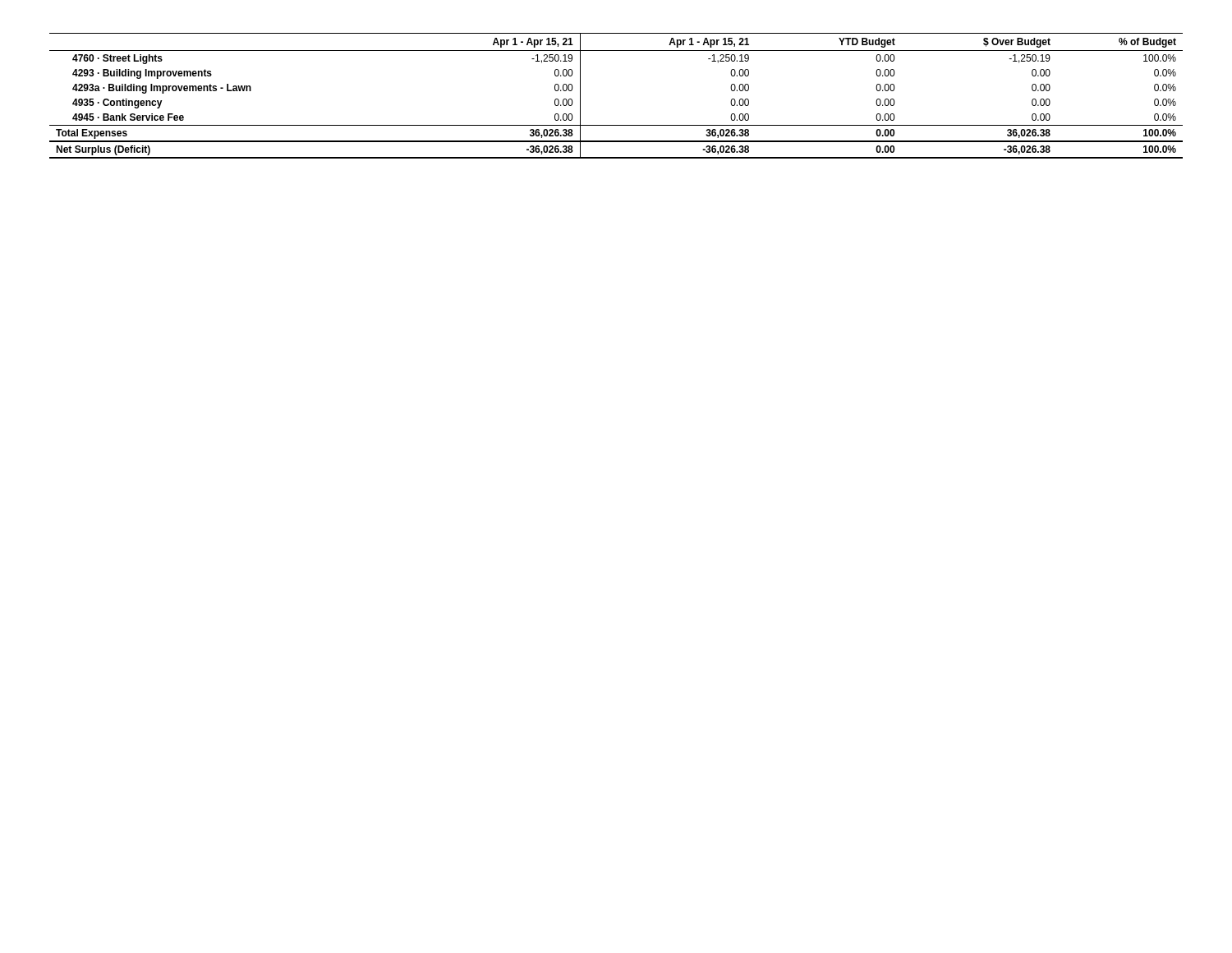The image size is (1232, 953).
Task: Click on the table containing "Net Surplus (Deficit)"
Action: click(x=616, y=96)
